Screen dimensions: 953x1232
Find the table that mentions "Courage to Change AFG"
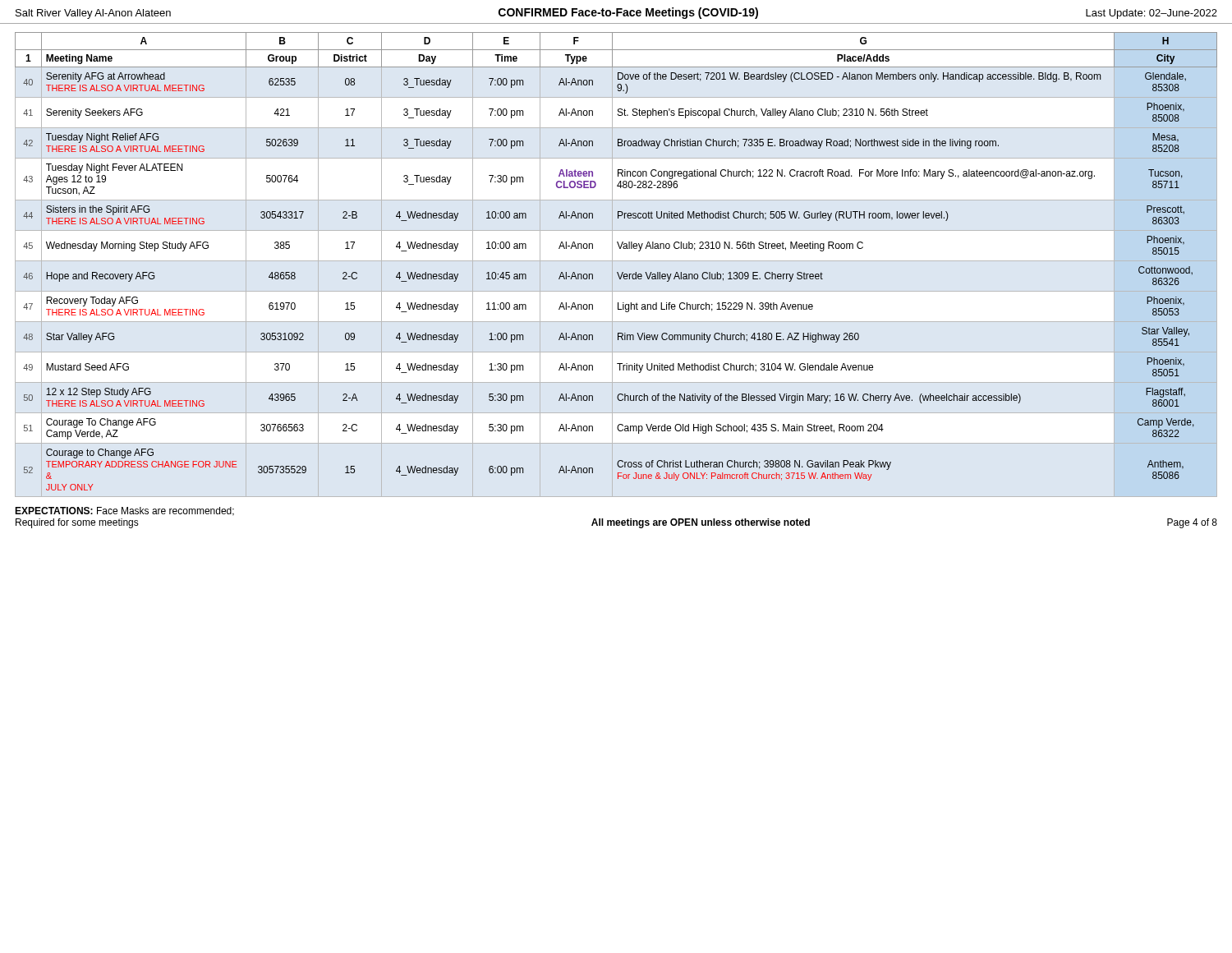pos(616,260)
